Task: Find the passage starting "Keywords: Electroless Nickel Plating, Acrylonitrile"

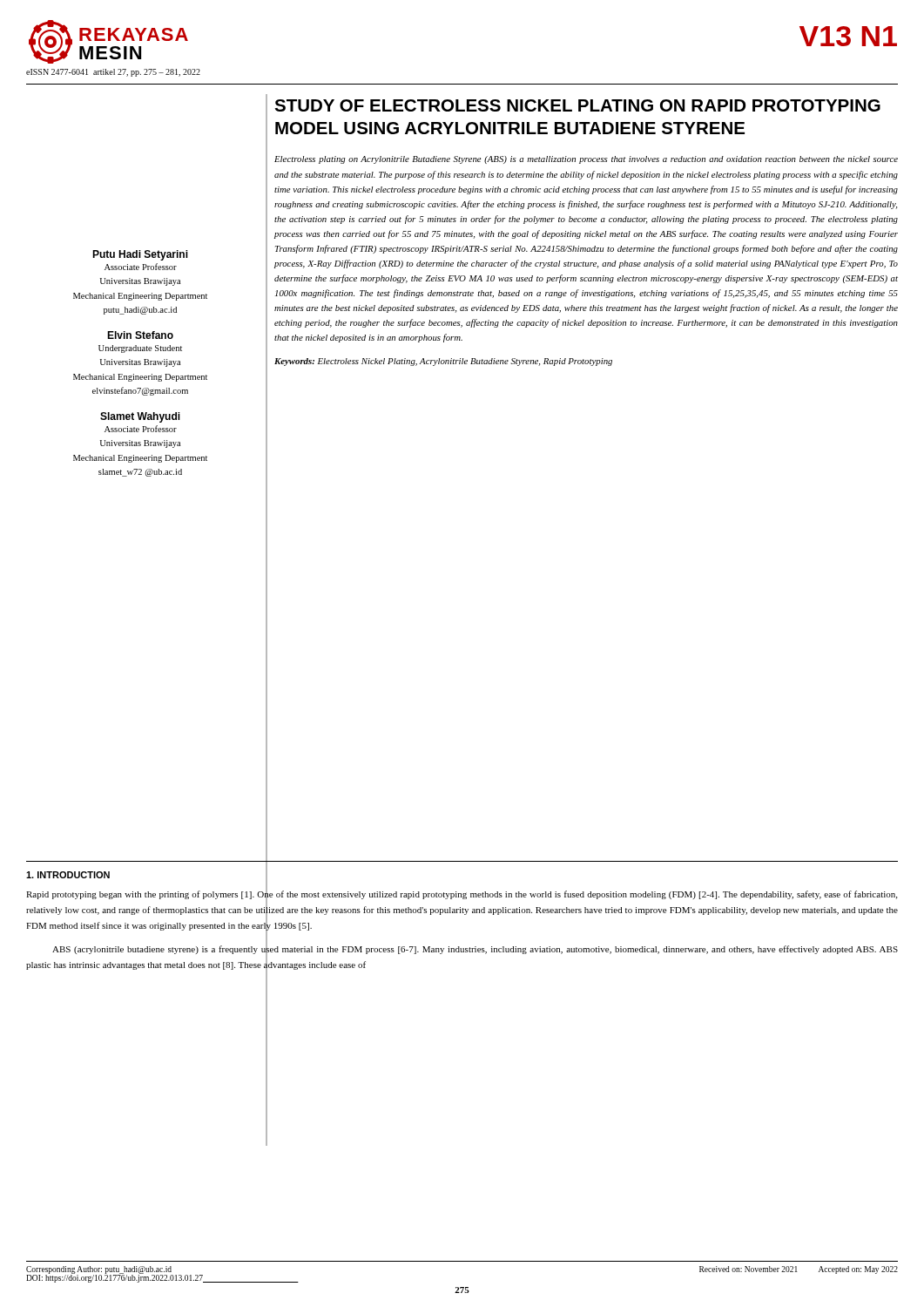Action: (x=443, y=361)
